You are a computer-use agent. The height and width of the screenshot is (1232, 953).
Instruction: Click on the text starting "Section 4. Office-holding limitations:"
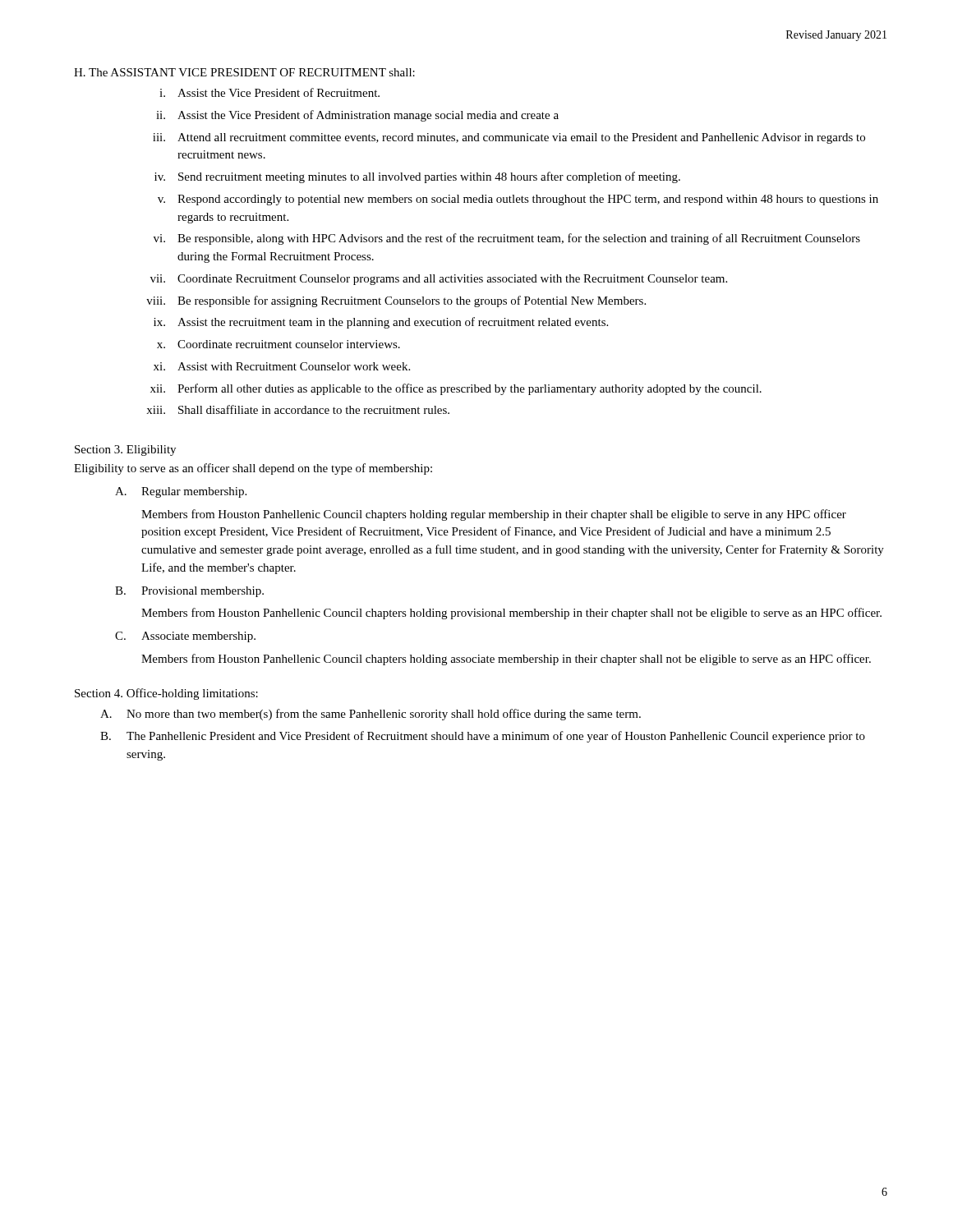pos(166,693)
